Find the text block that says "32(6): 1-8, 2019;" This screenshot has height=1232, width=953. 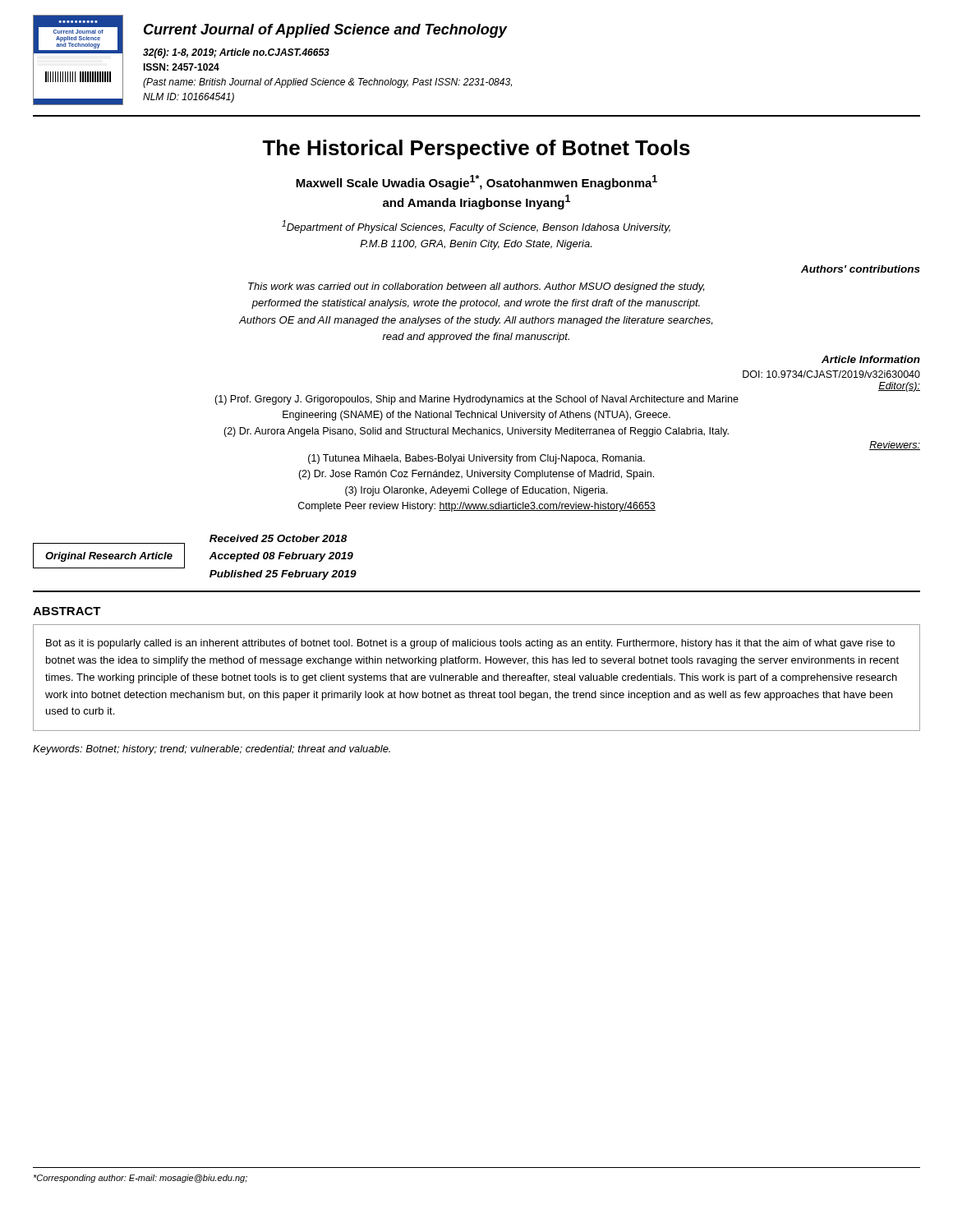(x=328, y=75)
